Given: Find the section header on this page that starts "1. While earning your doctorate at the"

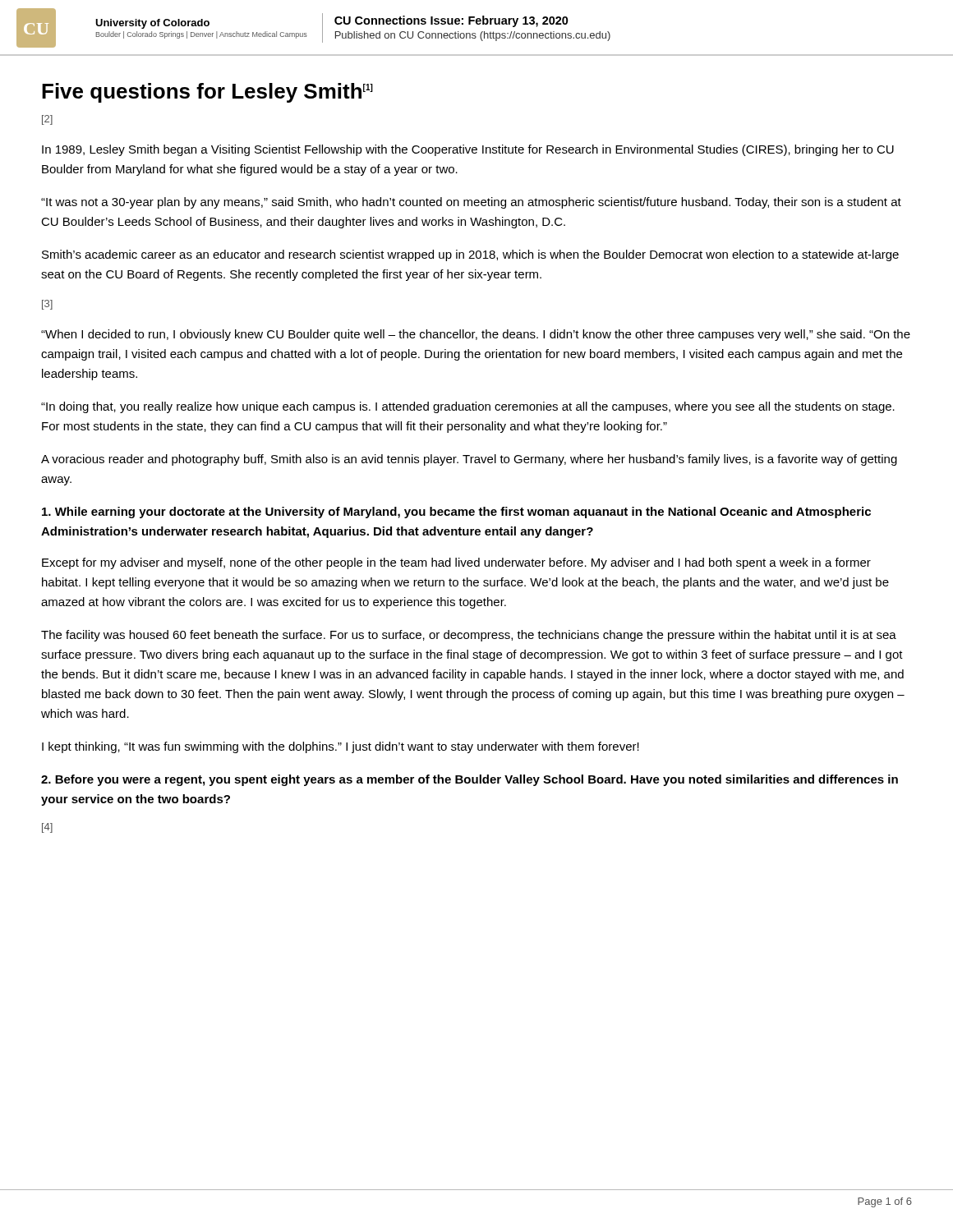Looking at the screenshot, I should (x=456, y=521).
